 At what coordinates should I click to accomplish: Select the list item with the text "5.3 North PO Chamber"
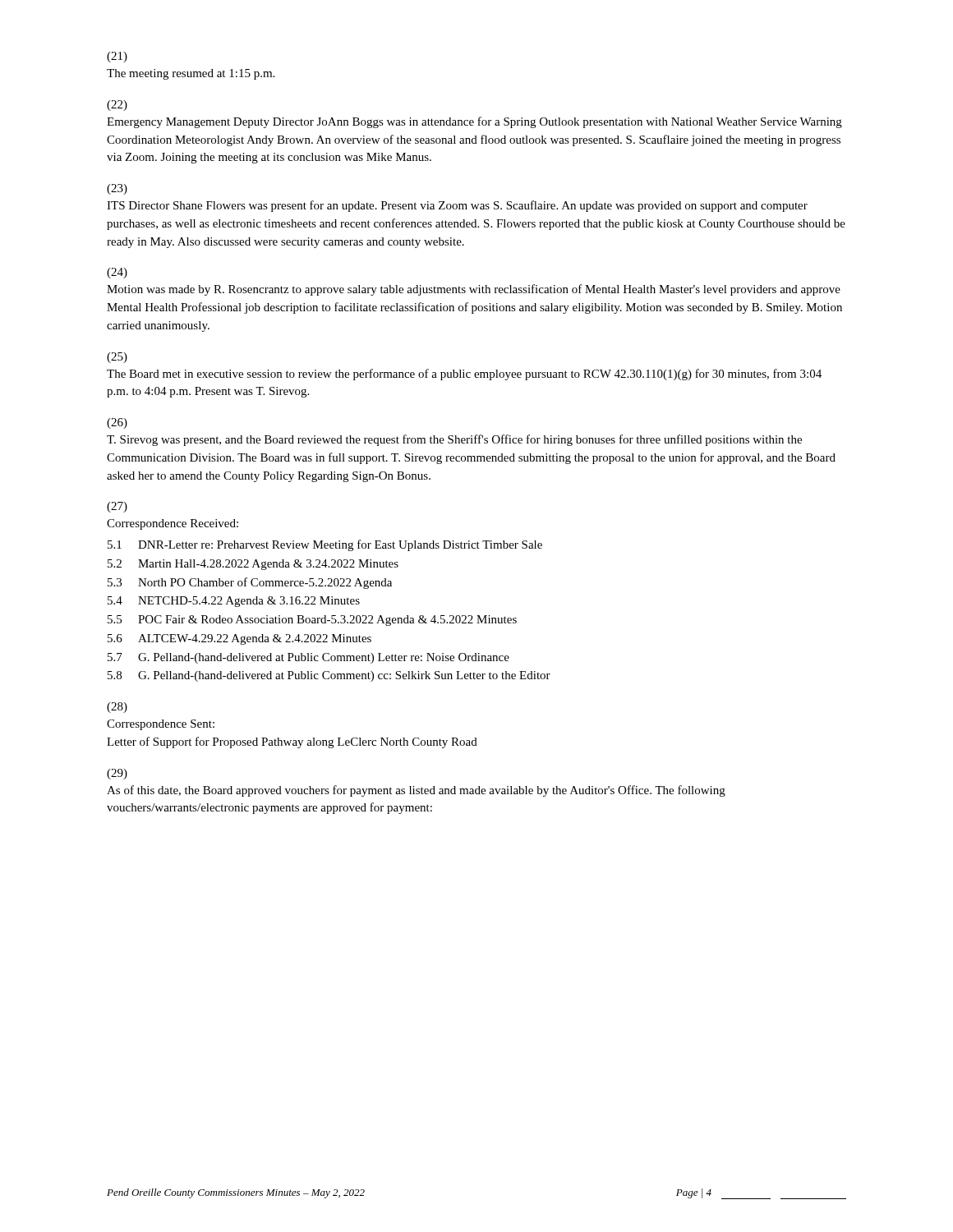point(250,583)
